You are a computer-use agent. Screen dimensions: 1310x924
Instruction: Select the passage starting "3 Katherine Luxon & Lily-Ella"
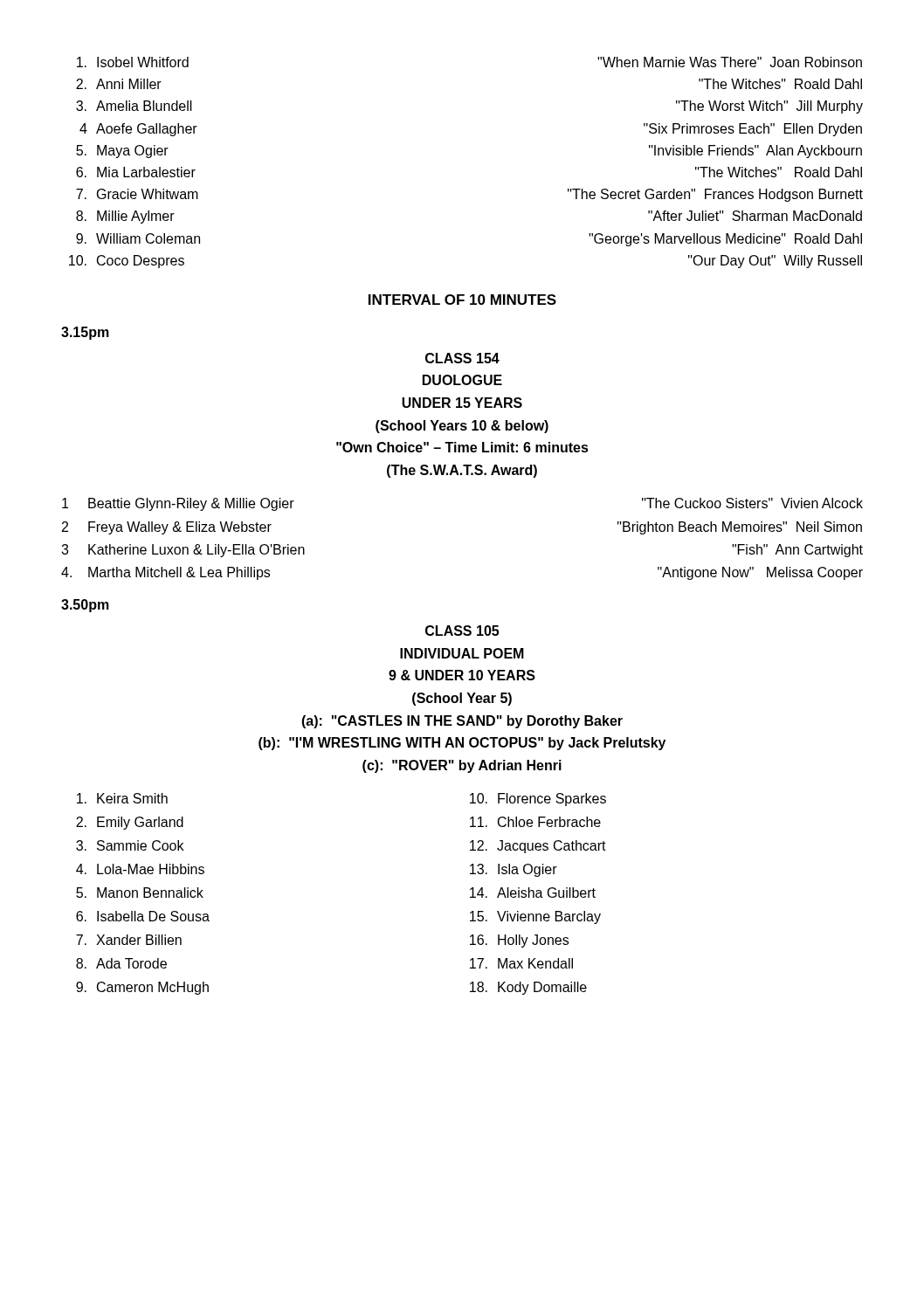point(183,550)
